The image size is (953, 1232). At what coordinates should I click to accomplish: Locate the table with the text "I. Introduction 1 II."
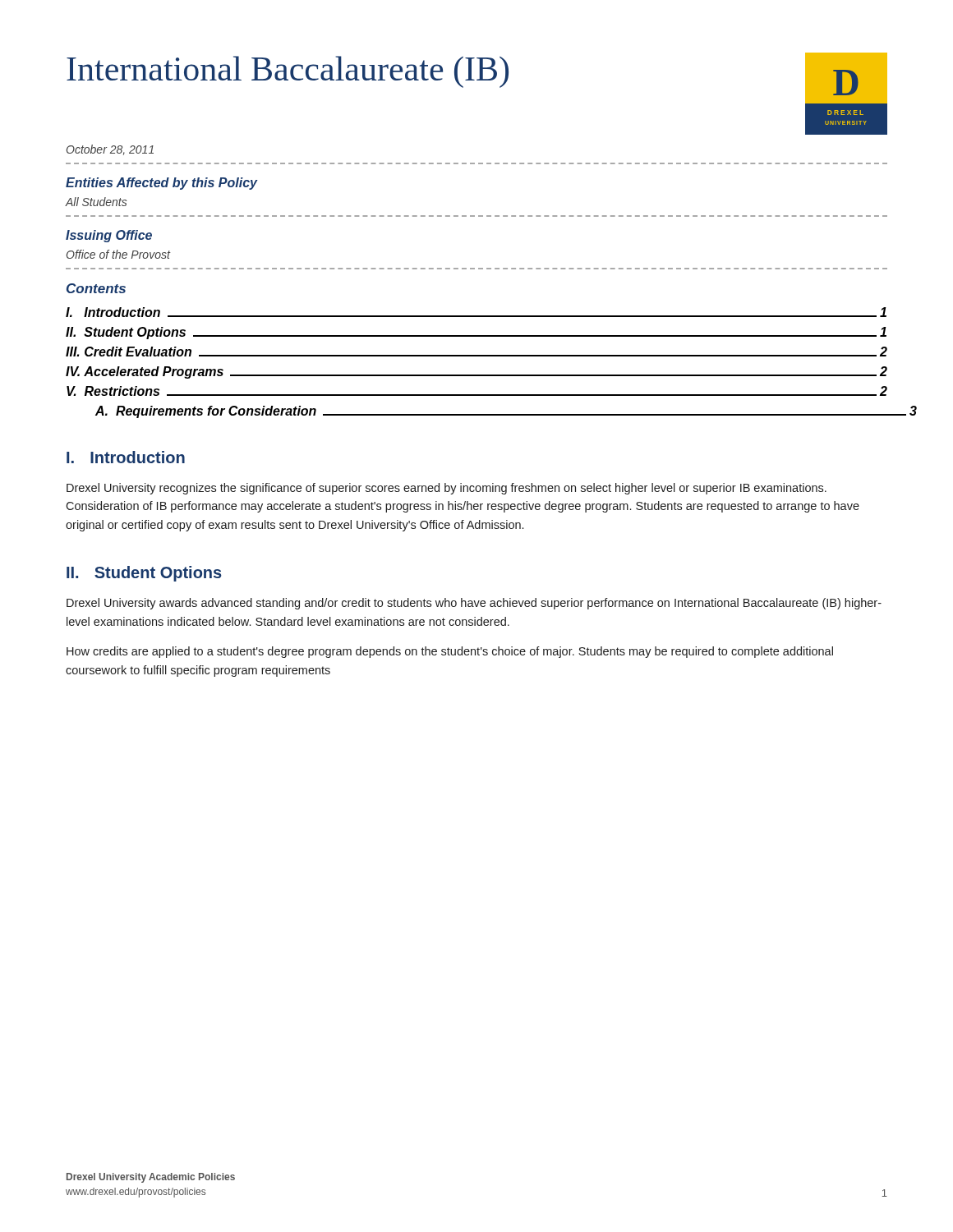click(x=476, y=362)
